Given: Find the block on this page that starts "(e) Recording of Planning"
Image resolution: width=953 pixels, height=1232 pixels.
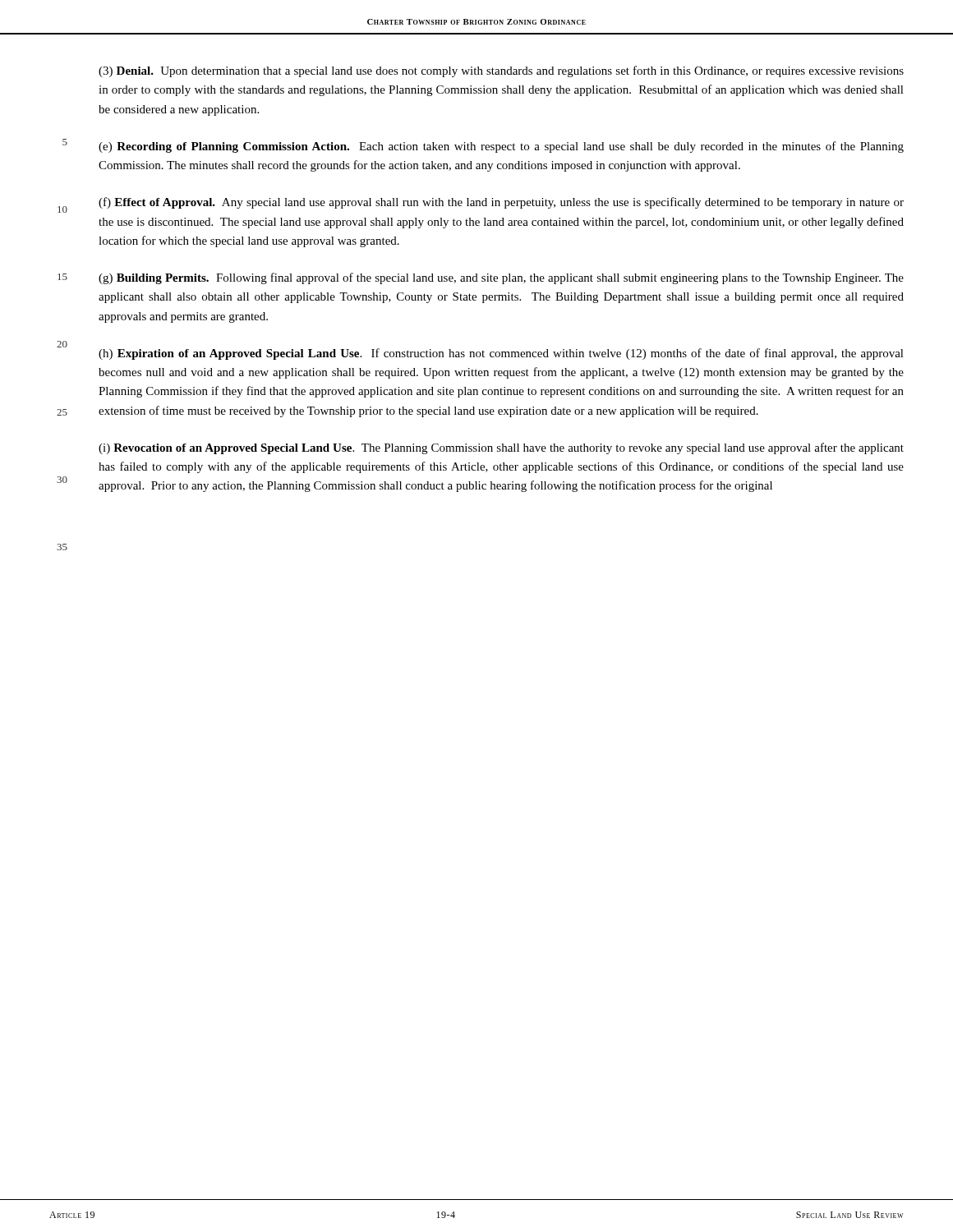Looking at the screenshot, I should pyautogui.click(x=501, y=156).
